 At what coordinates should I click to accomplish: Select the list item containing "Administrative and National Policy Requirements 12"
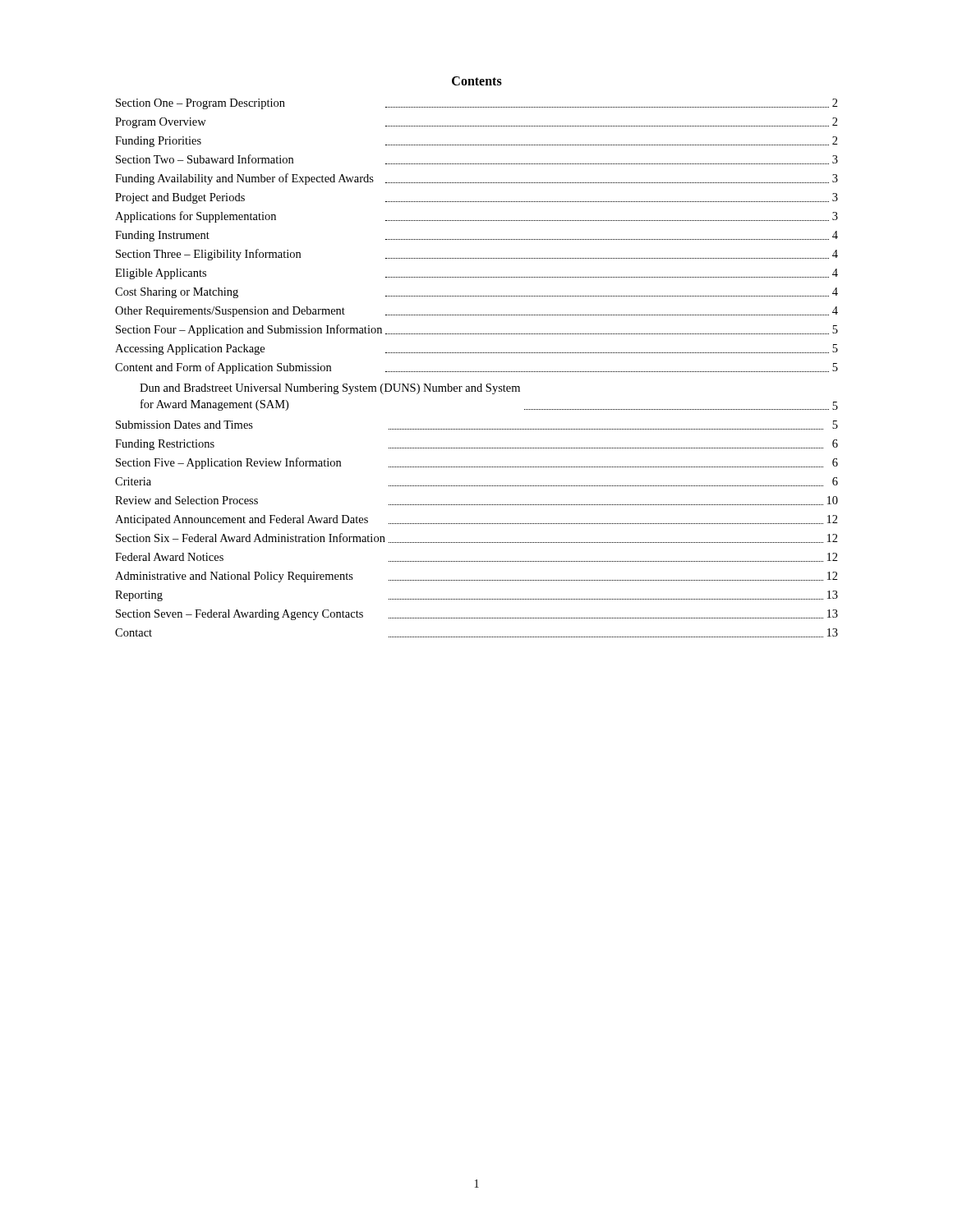click(x=476, y=576)
